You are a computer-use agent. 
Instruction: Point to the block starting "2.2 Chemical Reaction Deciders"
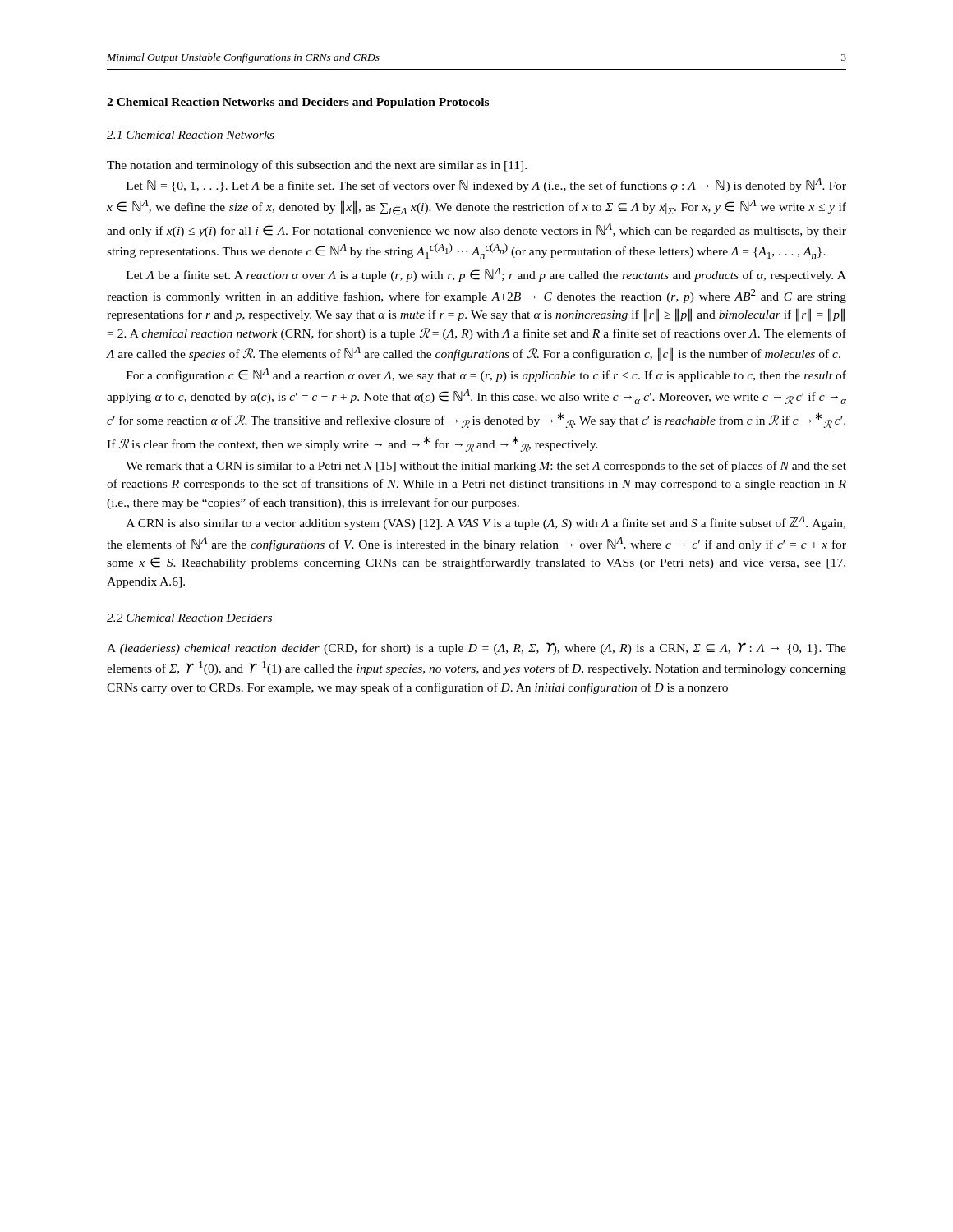pyautogui.click(x=189, y=618)
